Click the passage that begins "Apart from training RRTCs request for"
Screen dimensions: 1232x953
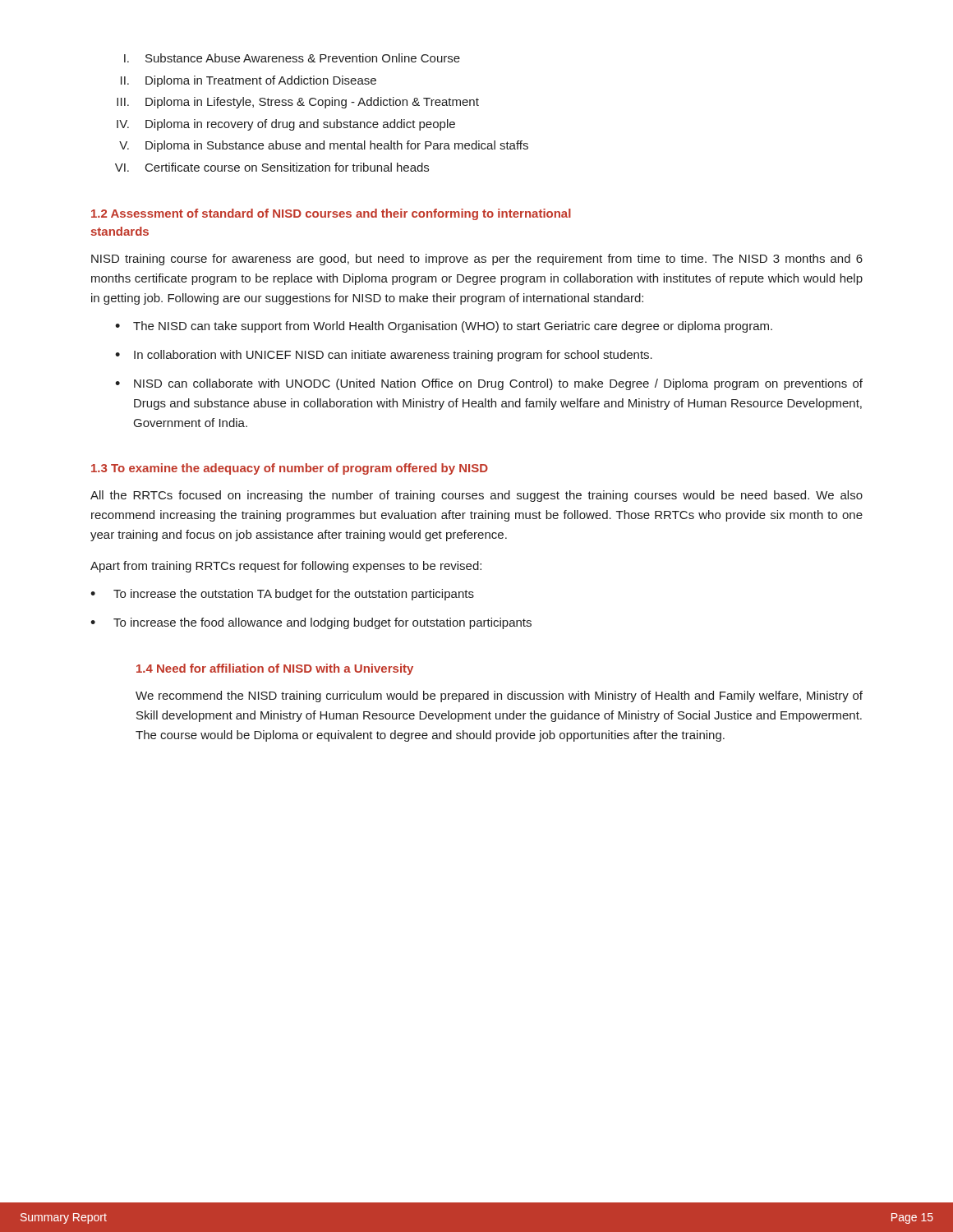(x=286, y=565)
